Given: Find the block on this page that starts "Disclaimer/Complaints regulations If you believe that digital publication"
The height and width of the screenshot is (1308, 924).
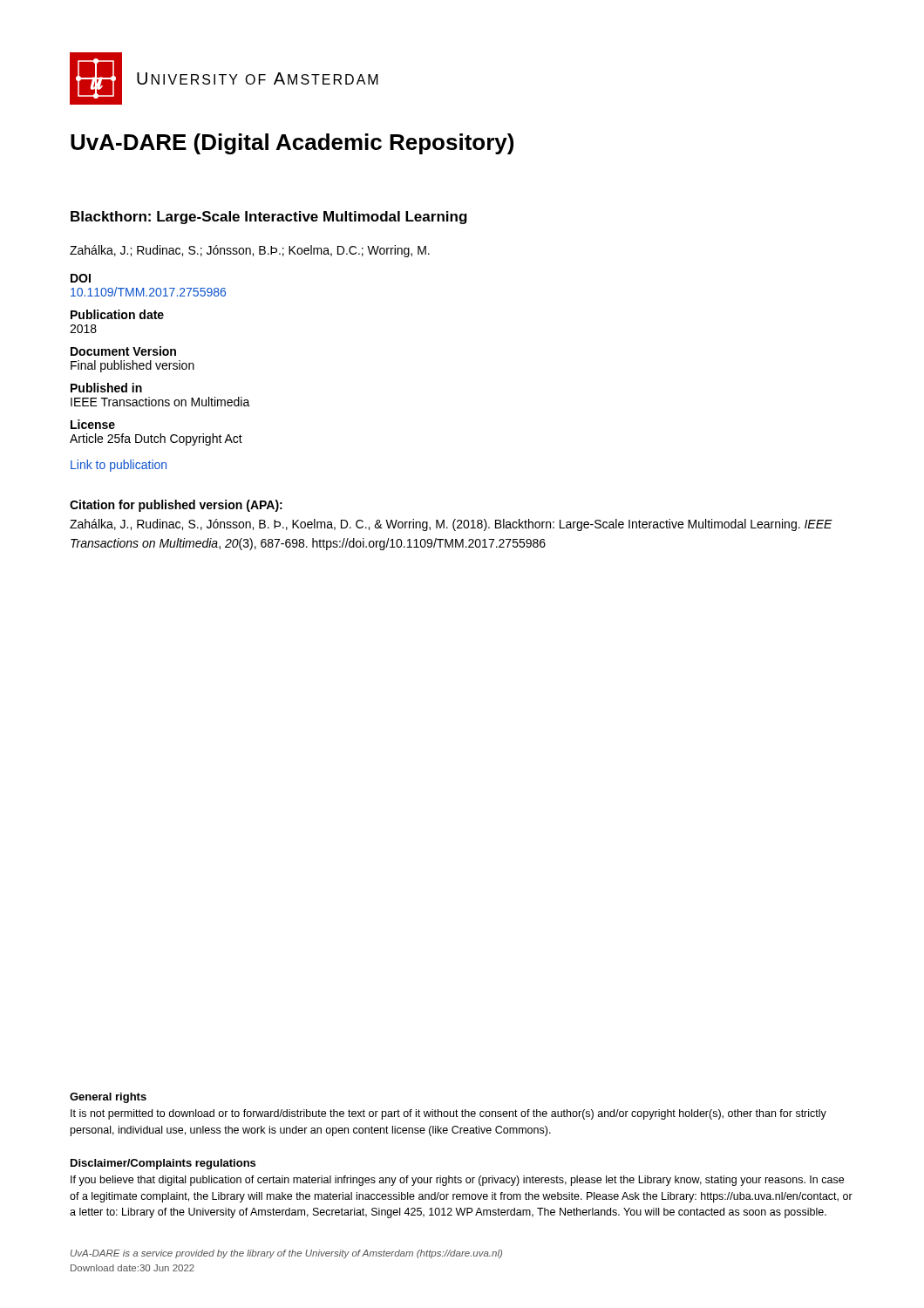Looking at the screenshot, I should (462, 1188).
